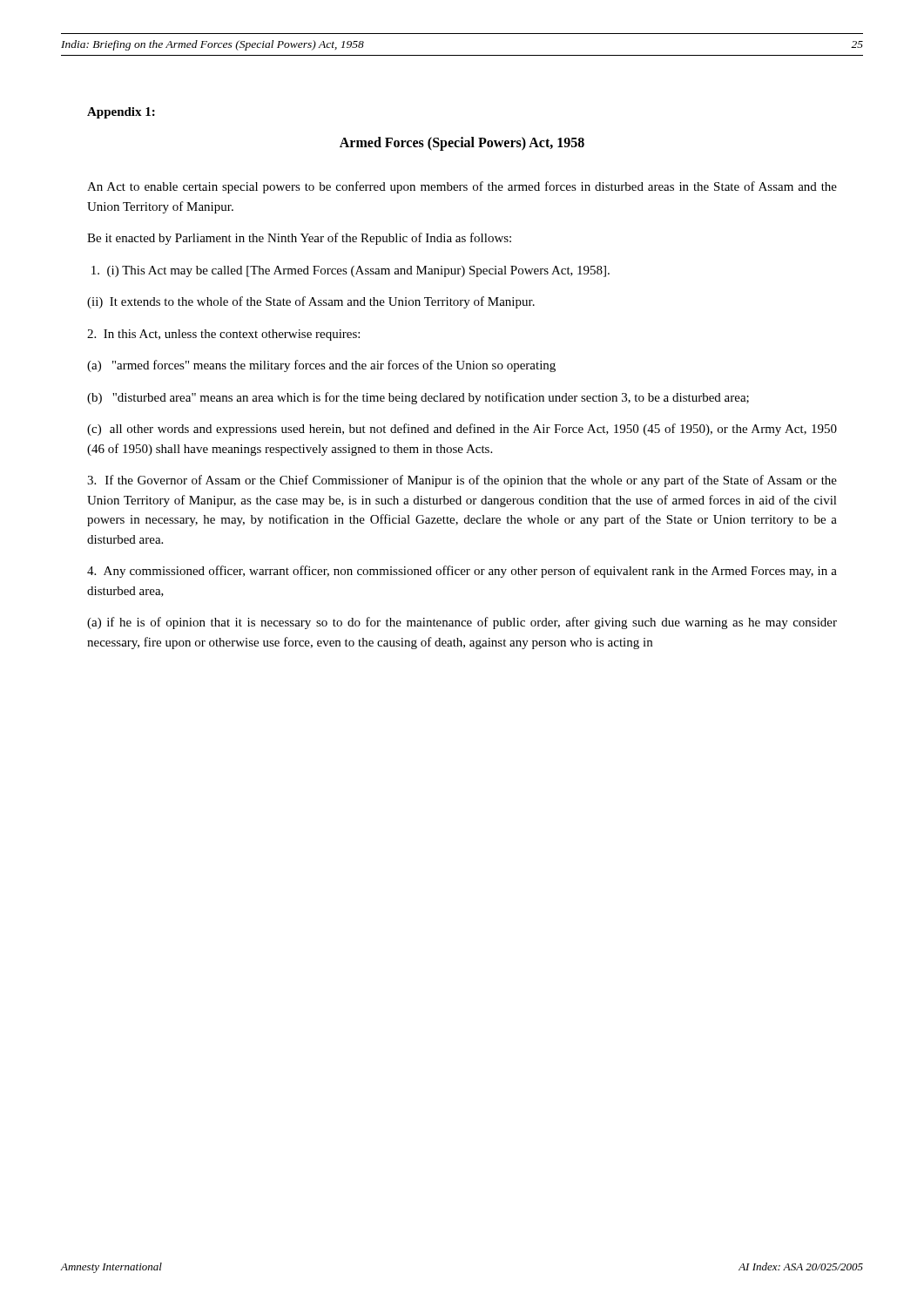Find "Appendix 1:" on this page
This screenshot has width=924, height=1307.
point(121,112)
